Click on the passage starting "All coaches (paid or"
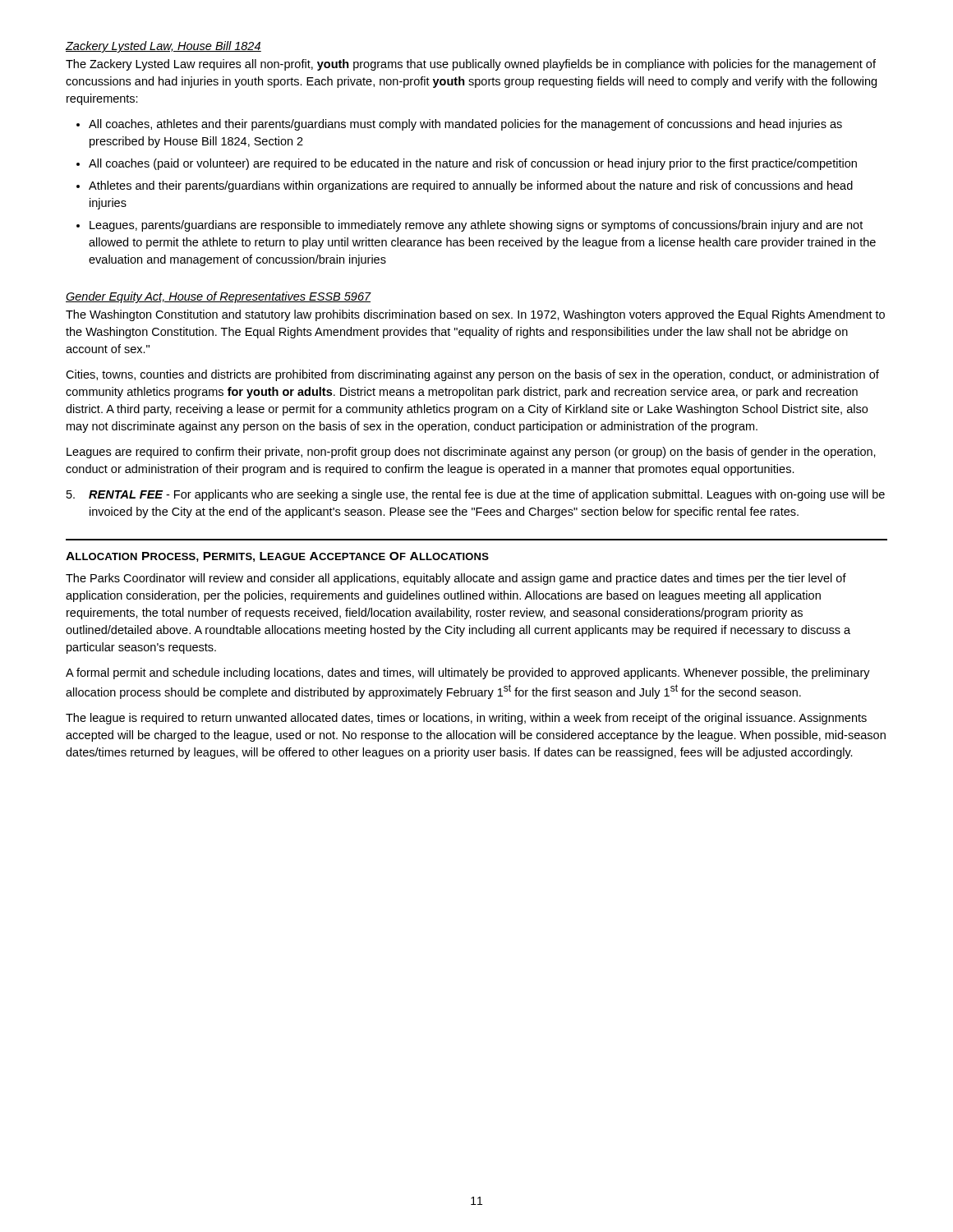 tap(473, 164)
